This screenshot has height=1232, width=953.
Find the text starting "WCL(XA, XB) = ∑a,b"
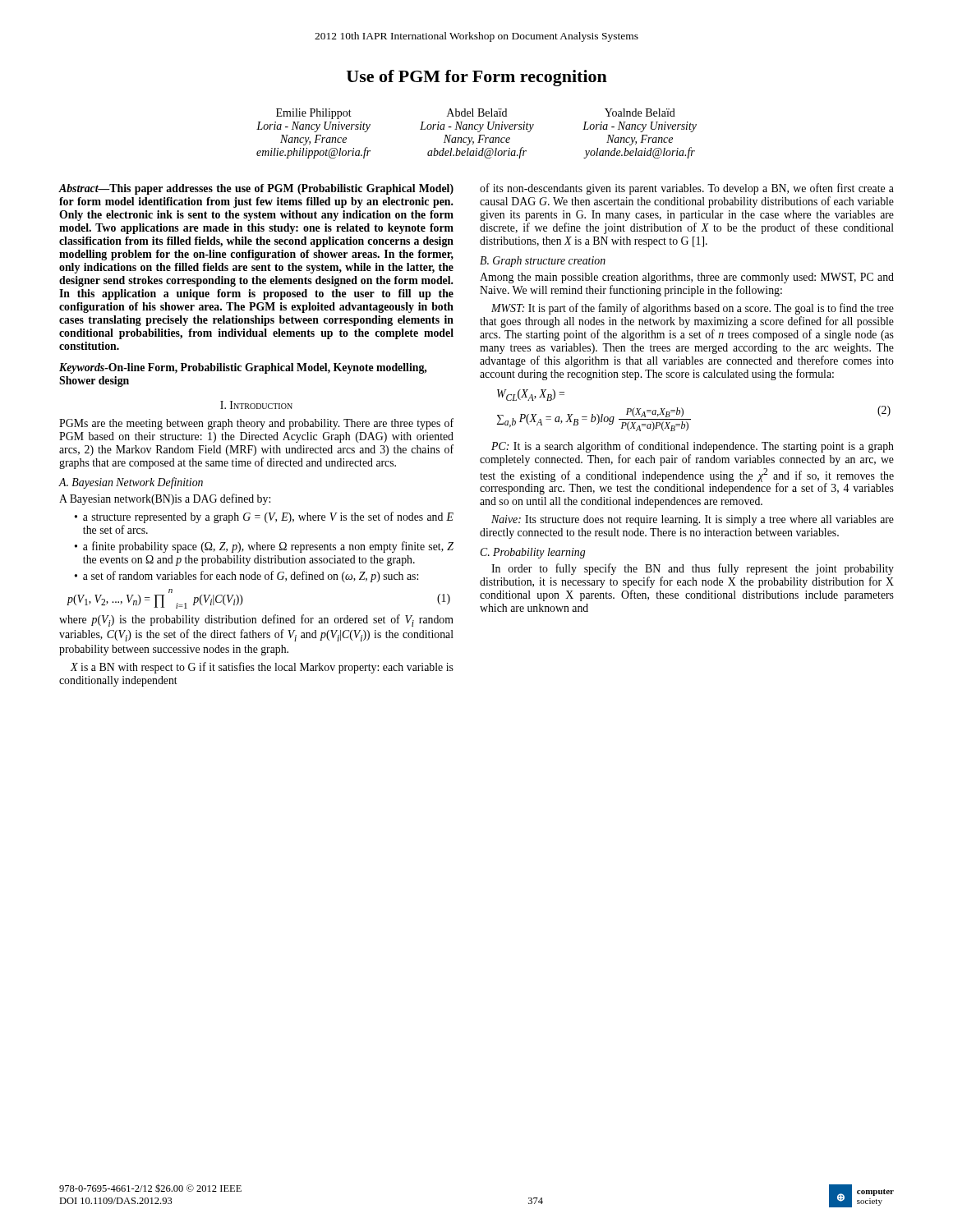pos(695,411)
